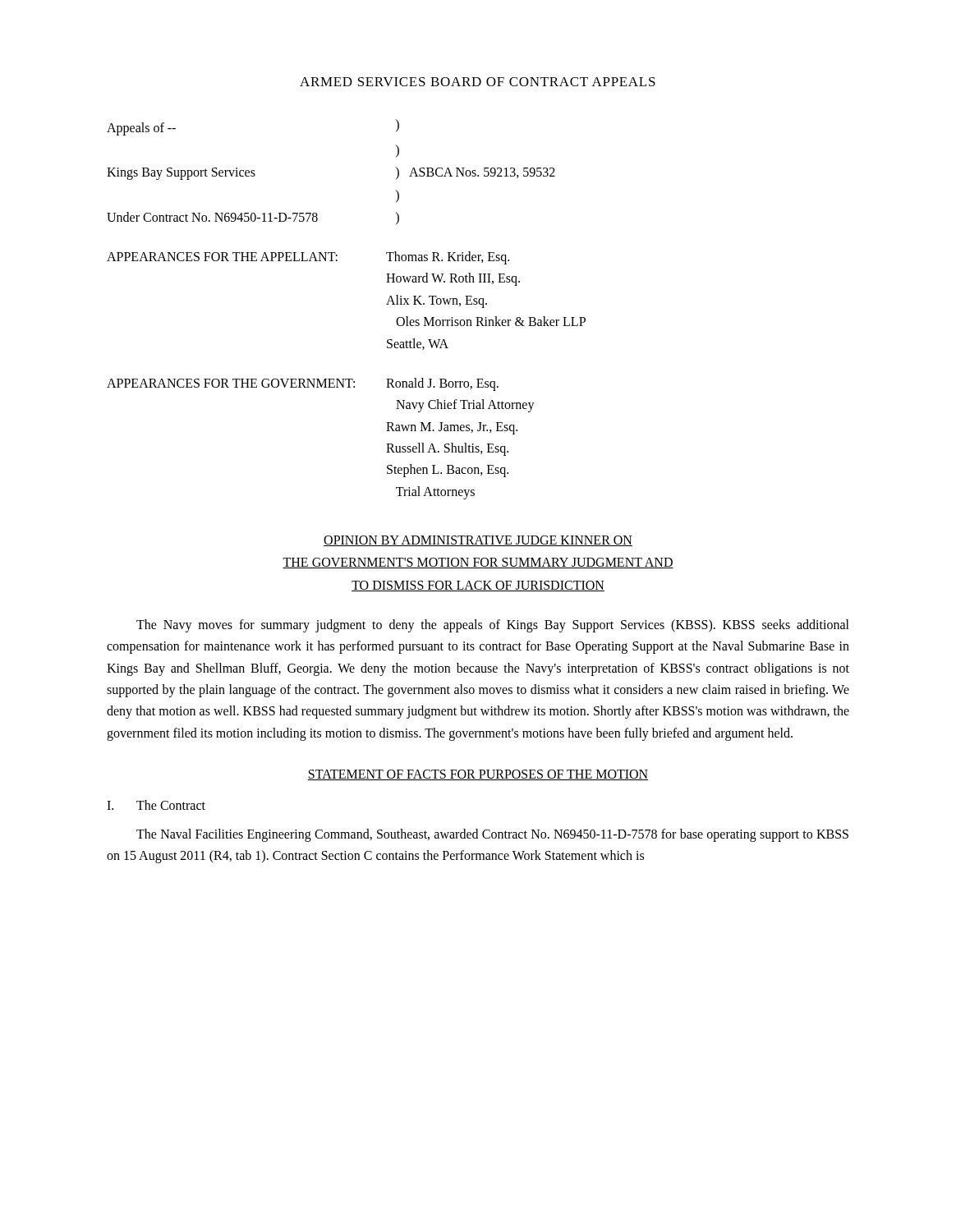Select the element starting "ARMED SERVICES BOARD OF"
Image resolution: width=956 pixels, height=1232 pixels.
(478, 82)
